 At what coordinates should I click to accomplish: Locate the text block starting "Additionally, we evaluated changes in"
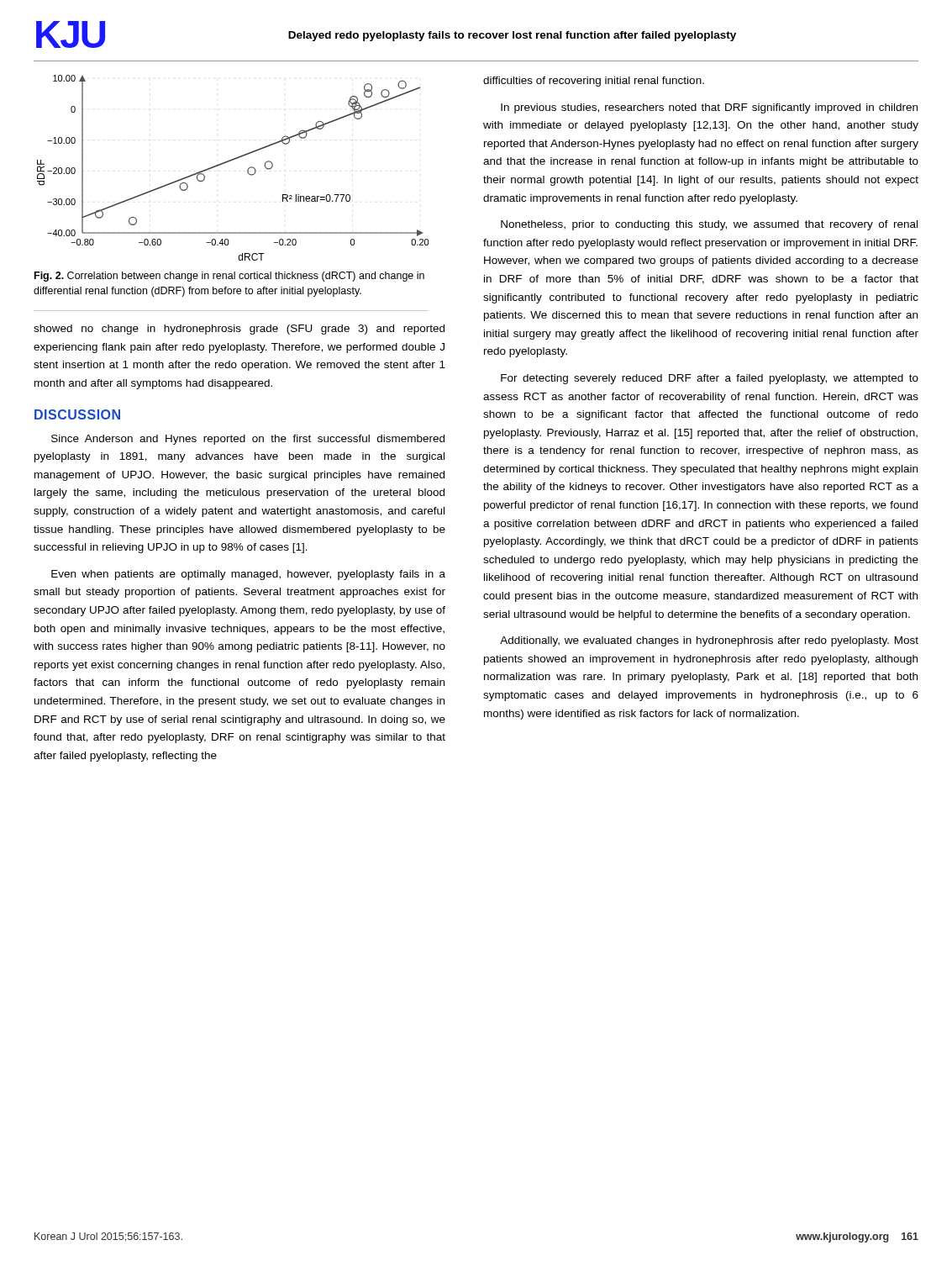(701, 677)
